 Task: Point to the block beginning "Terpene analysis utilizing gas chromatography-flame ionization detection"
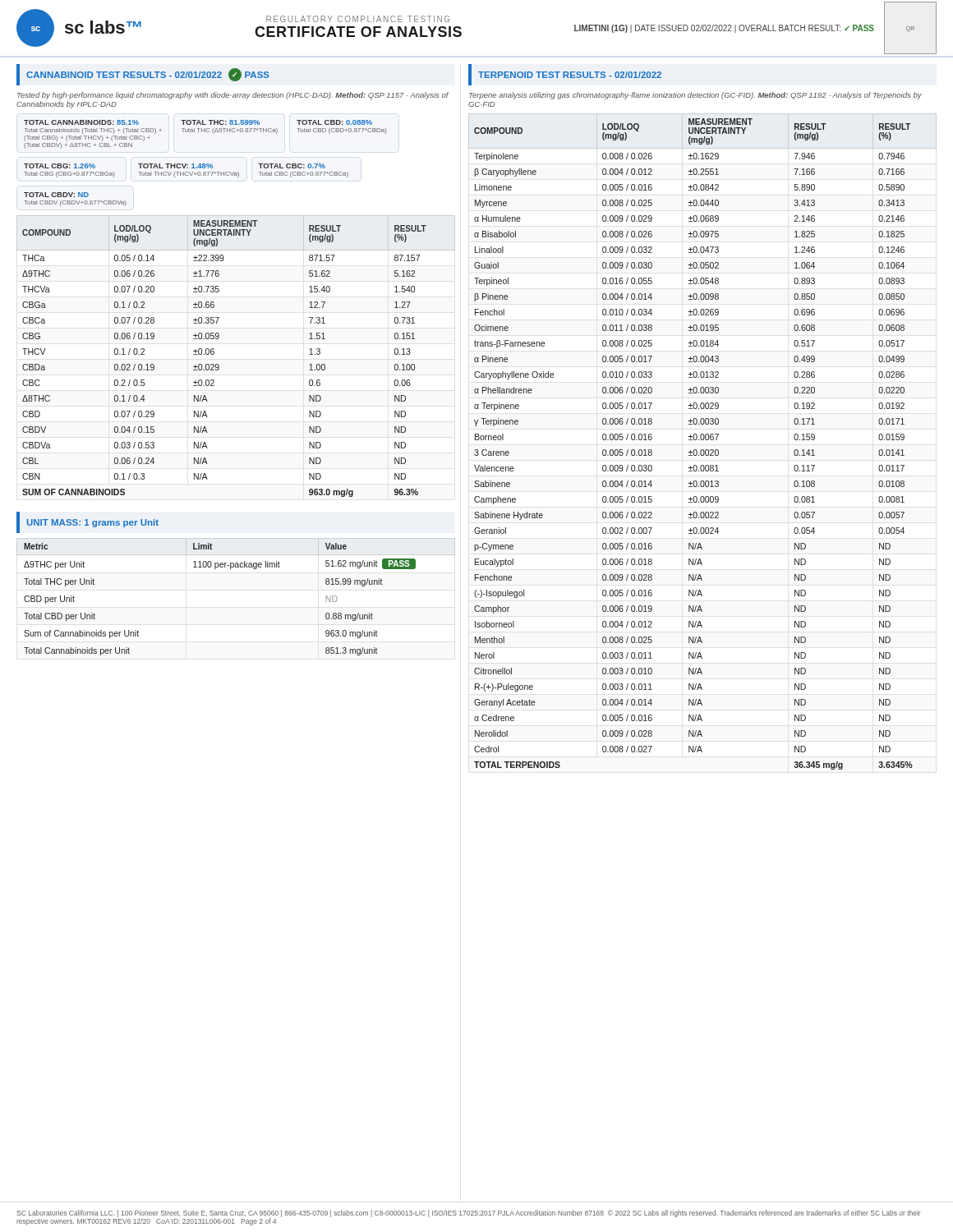[695, 99]
